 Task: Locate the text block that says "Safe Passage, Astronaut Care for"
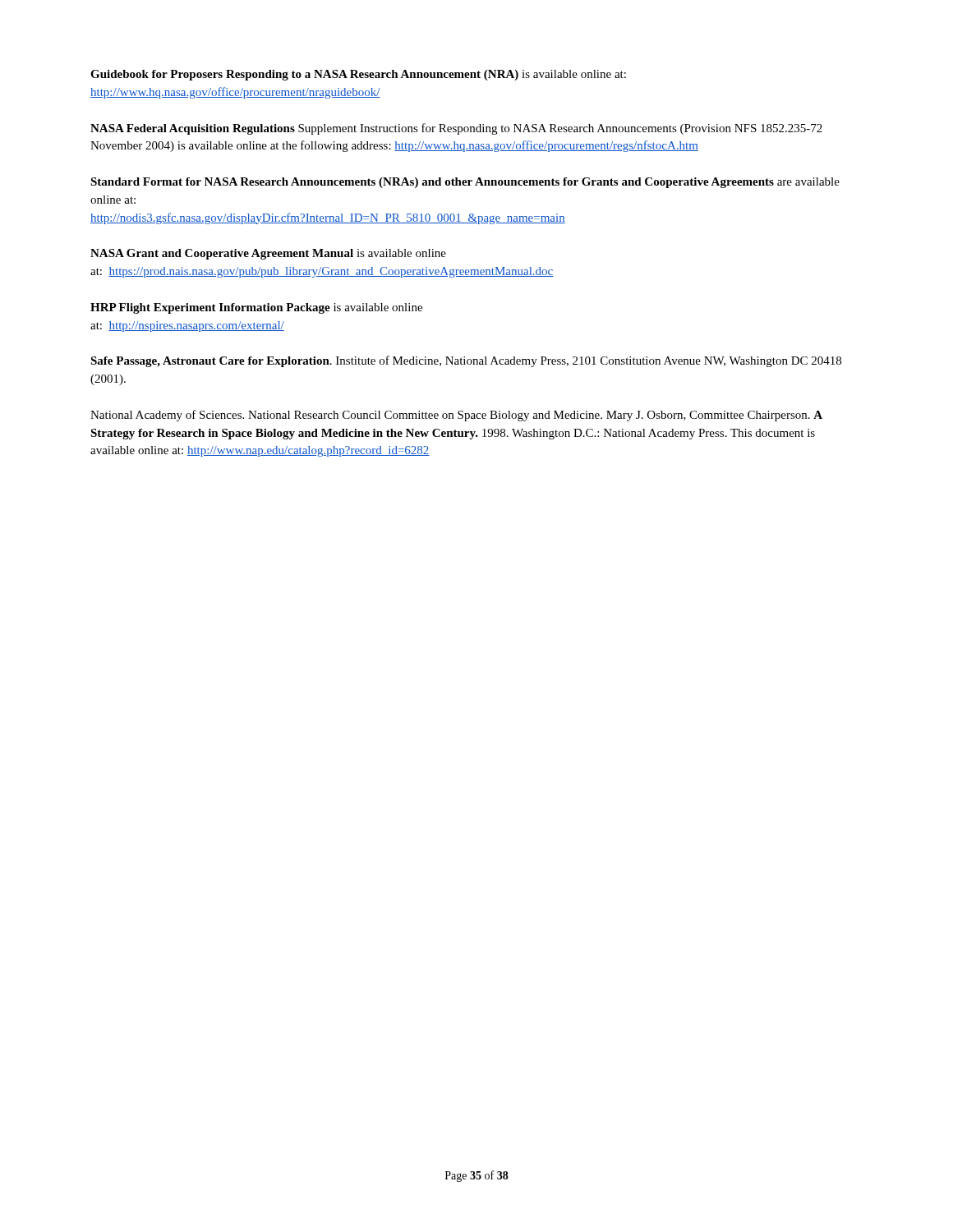click(x=466, y=370)
